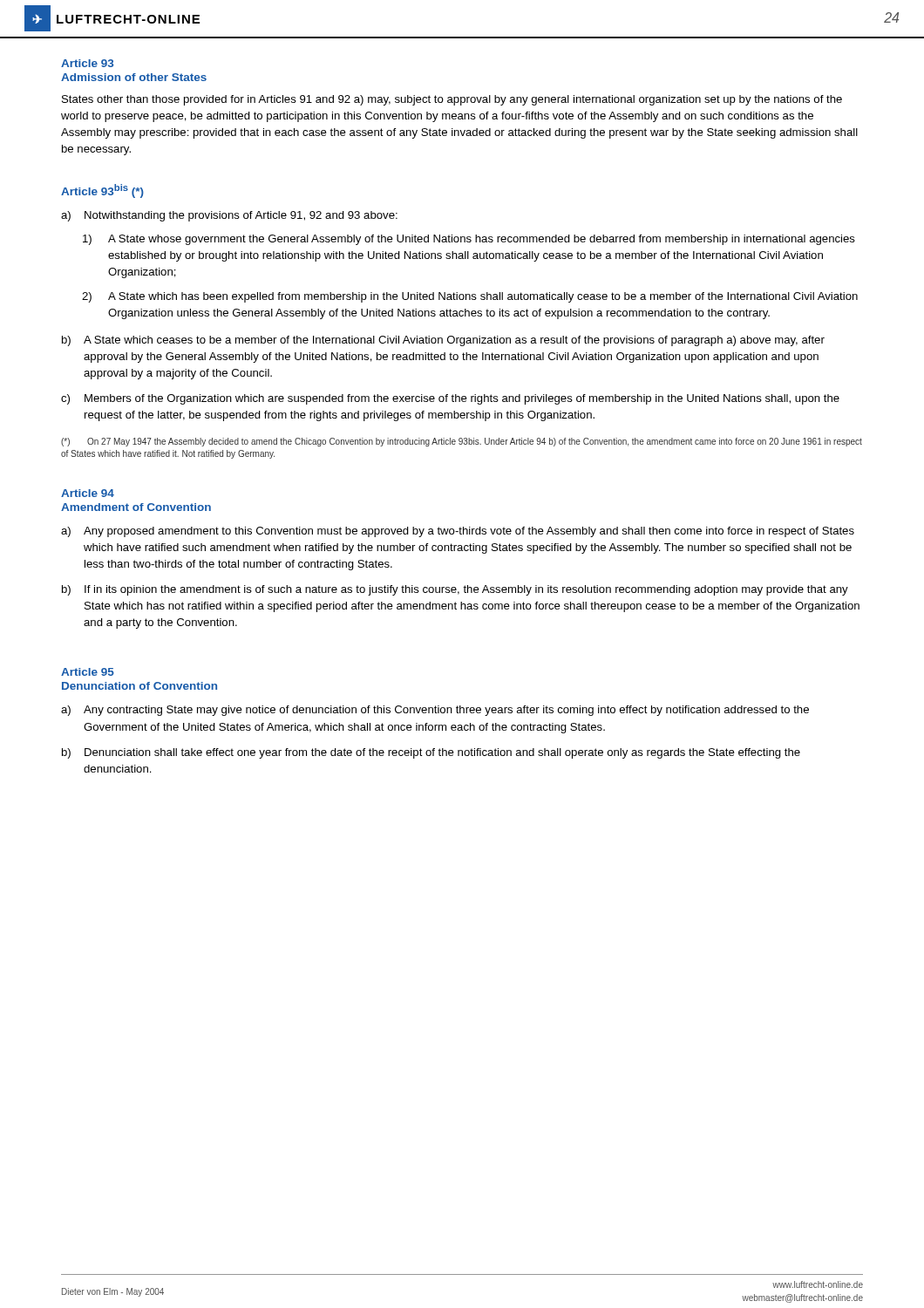Click on the element starting "Article 95 Denunciation of"

88,672
